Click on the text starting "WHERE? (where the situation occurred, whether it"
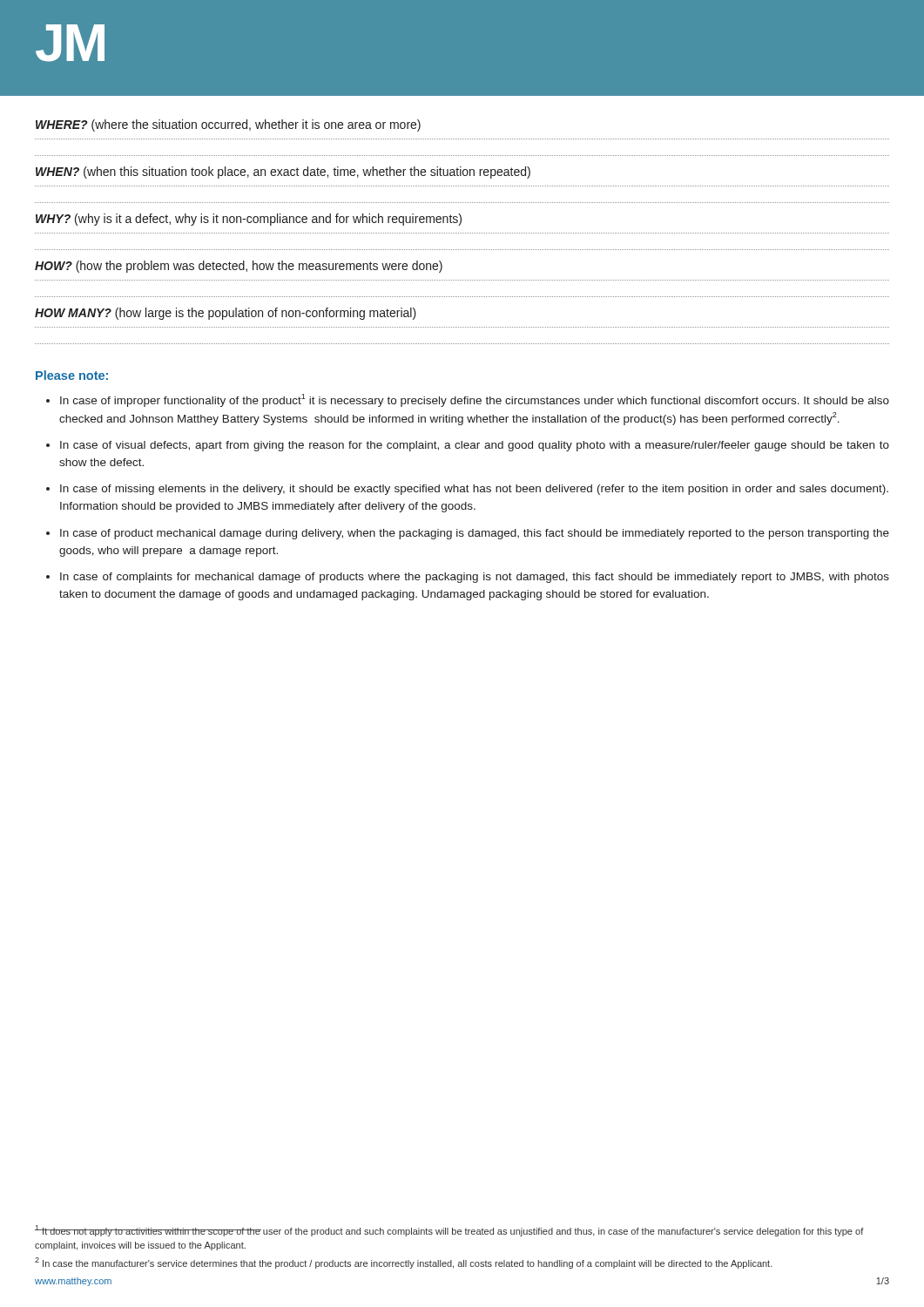The height and width of the screenshot is (1307, 924). 462,137
